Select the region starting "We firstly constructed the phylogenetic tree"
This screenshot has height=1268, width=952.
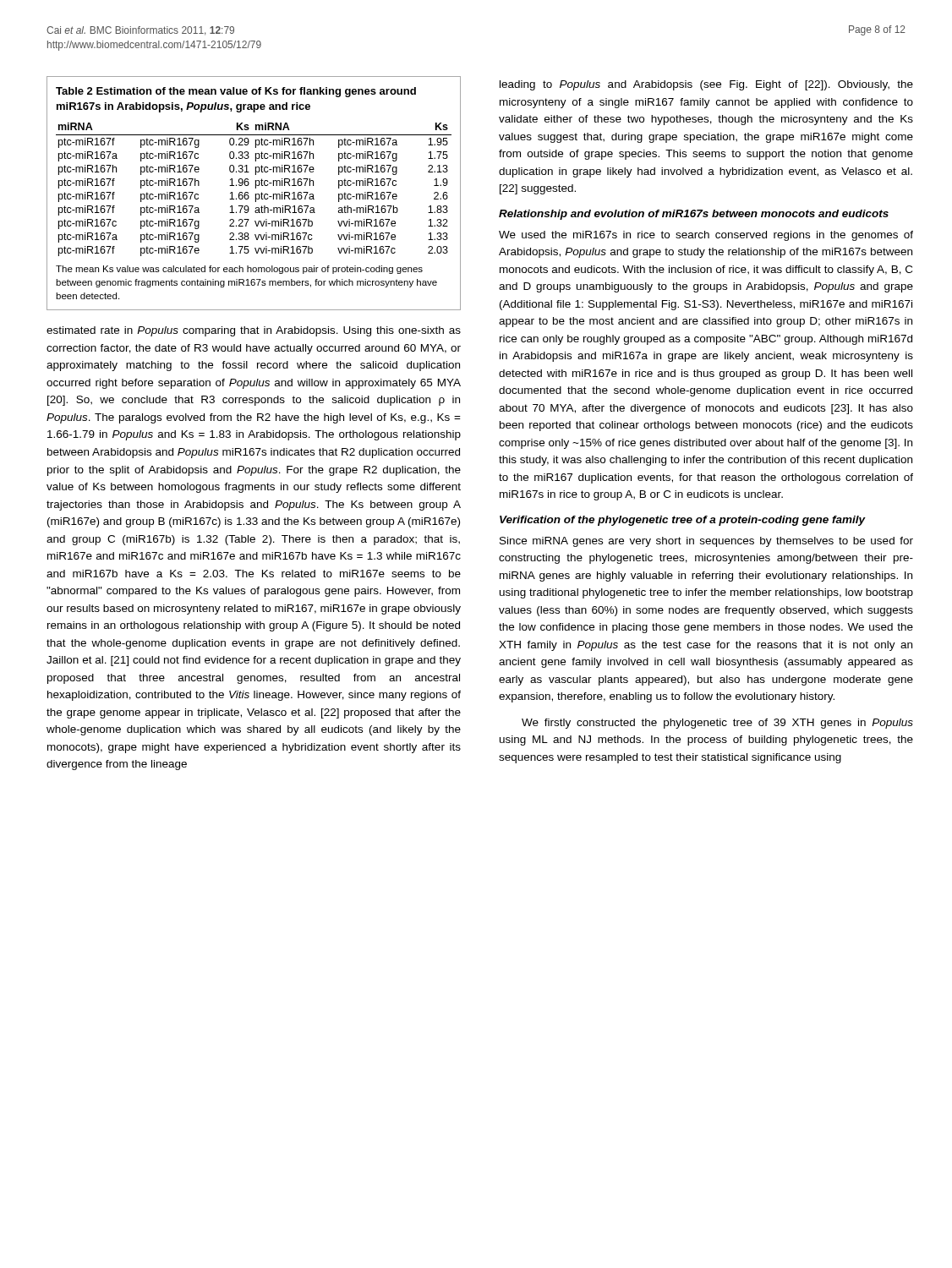click(x=706, y=739)
